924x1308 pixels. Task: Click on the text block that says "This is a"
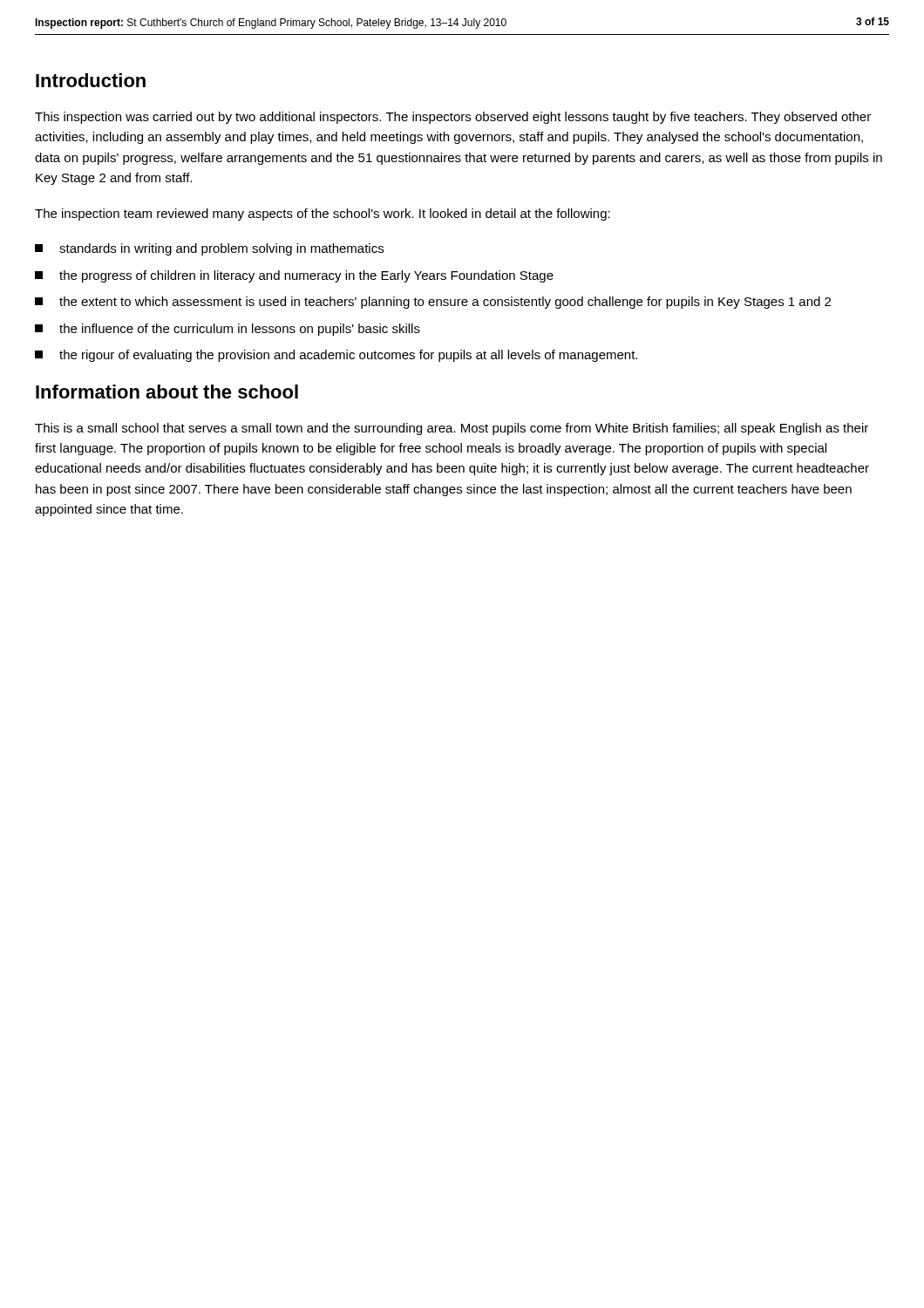point(462,468)
